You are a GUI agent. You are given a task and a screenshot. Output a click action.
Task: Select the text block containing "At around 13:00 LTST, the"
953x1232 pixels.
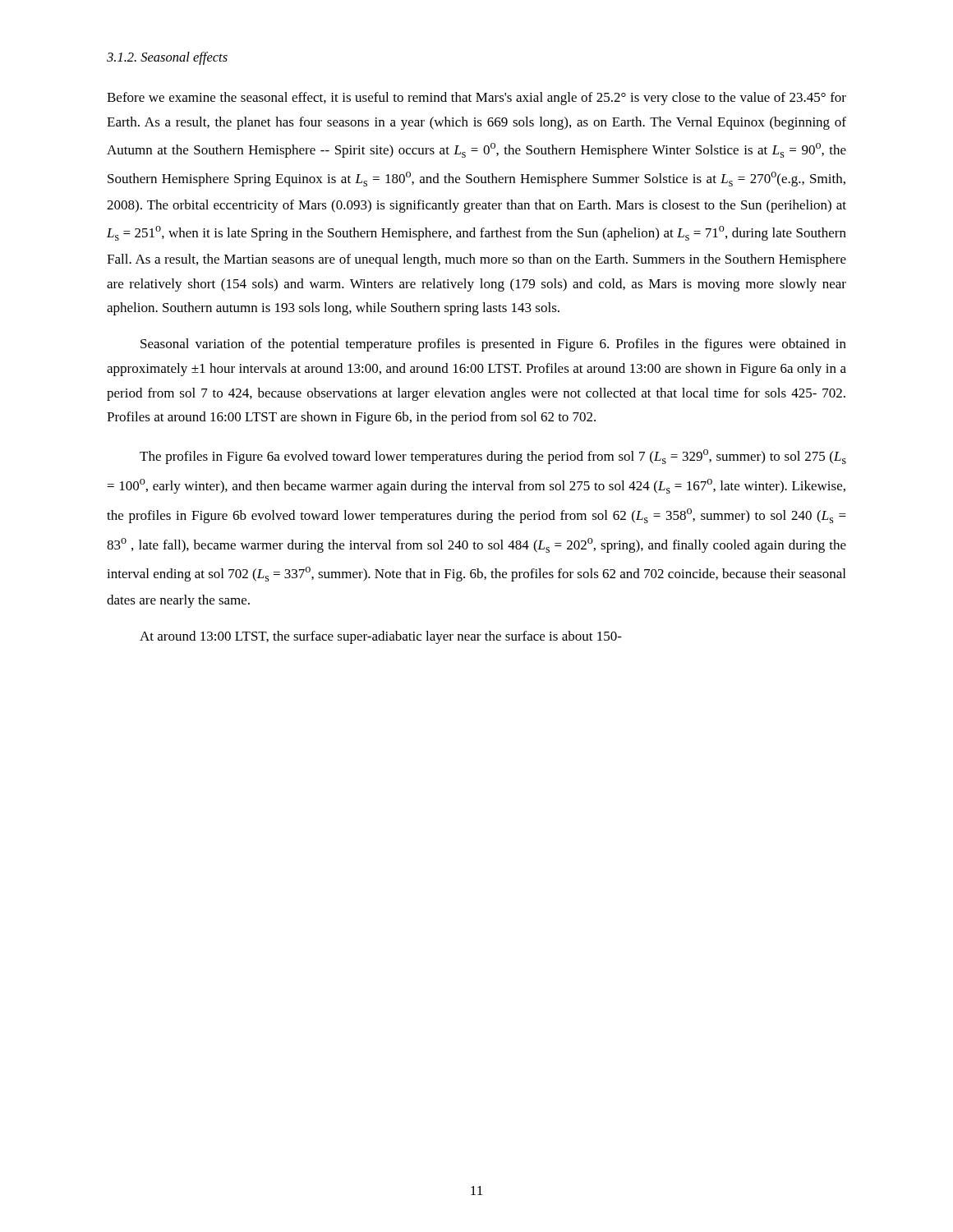(x=381, y=636)
